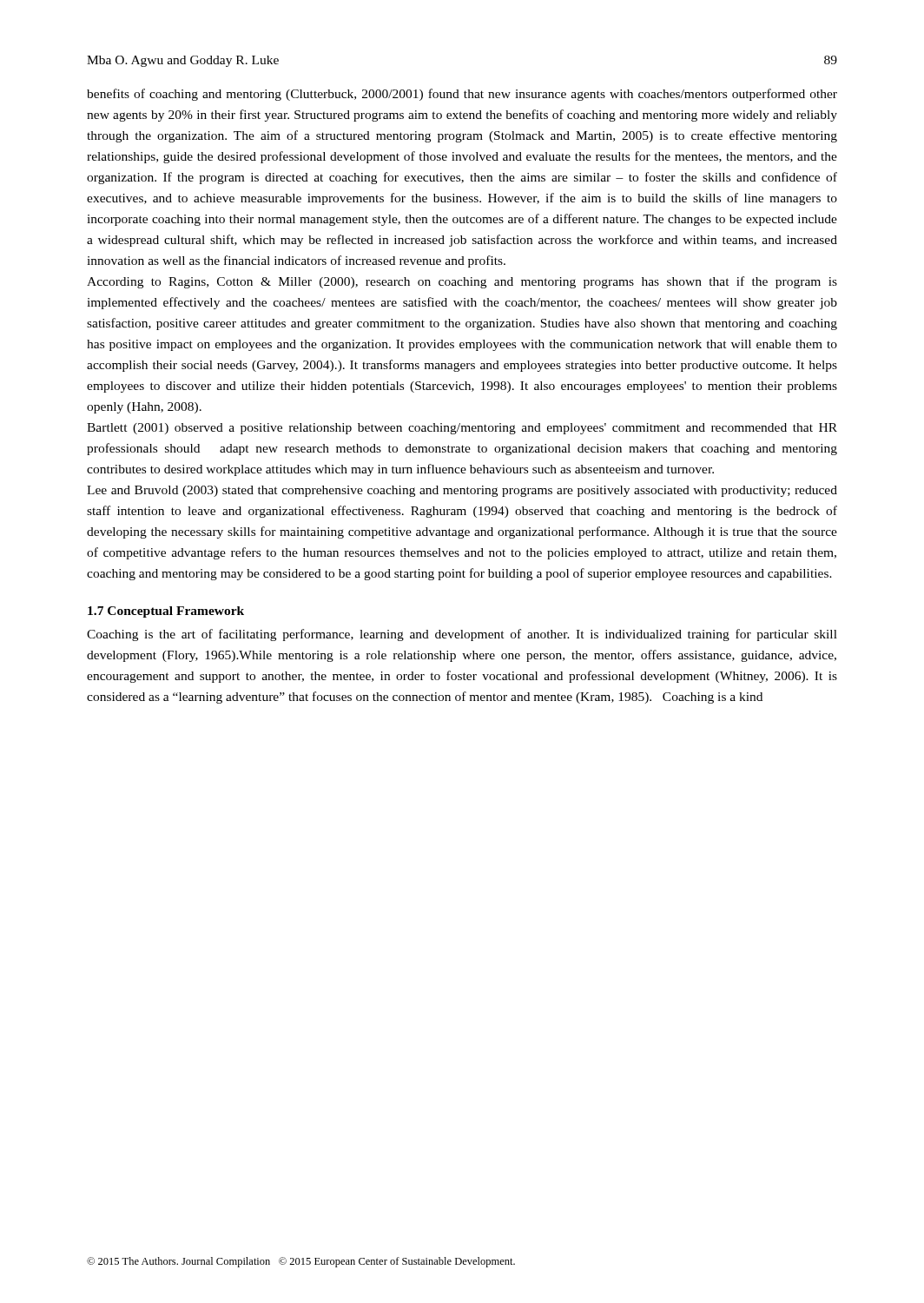
Task: Find the text block that reads "Lee and Bruvold (2003) stated that"
Action: click(462, 532)
